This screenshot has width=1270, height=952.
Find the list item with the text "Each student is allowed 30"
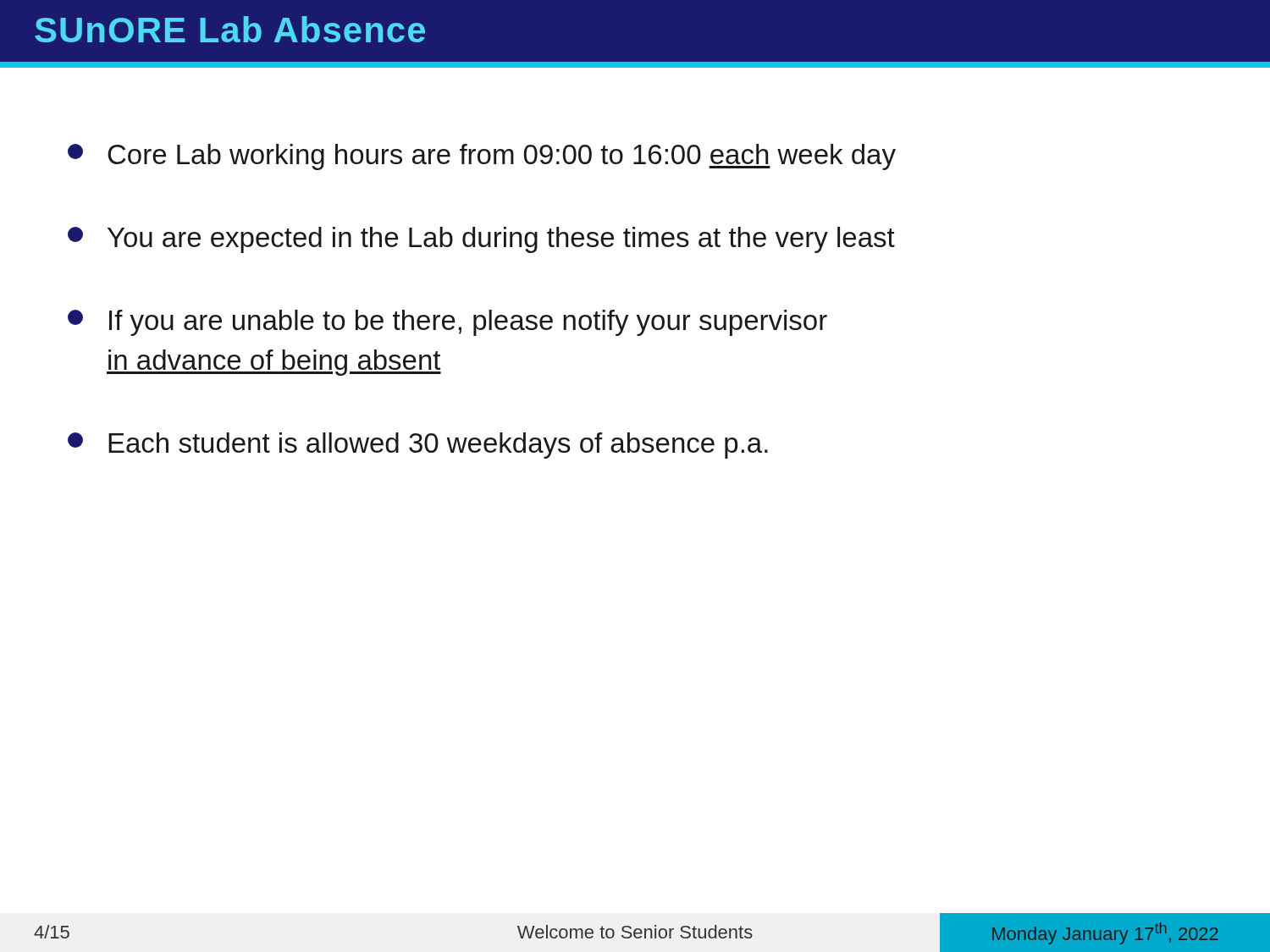419,443
